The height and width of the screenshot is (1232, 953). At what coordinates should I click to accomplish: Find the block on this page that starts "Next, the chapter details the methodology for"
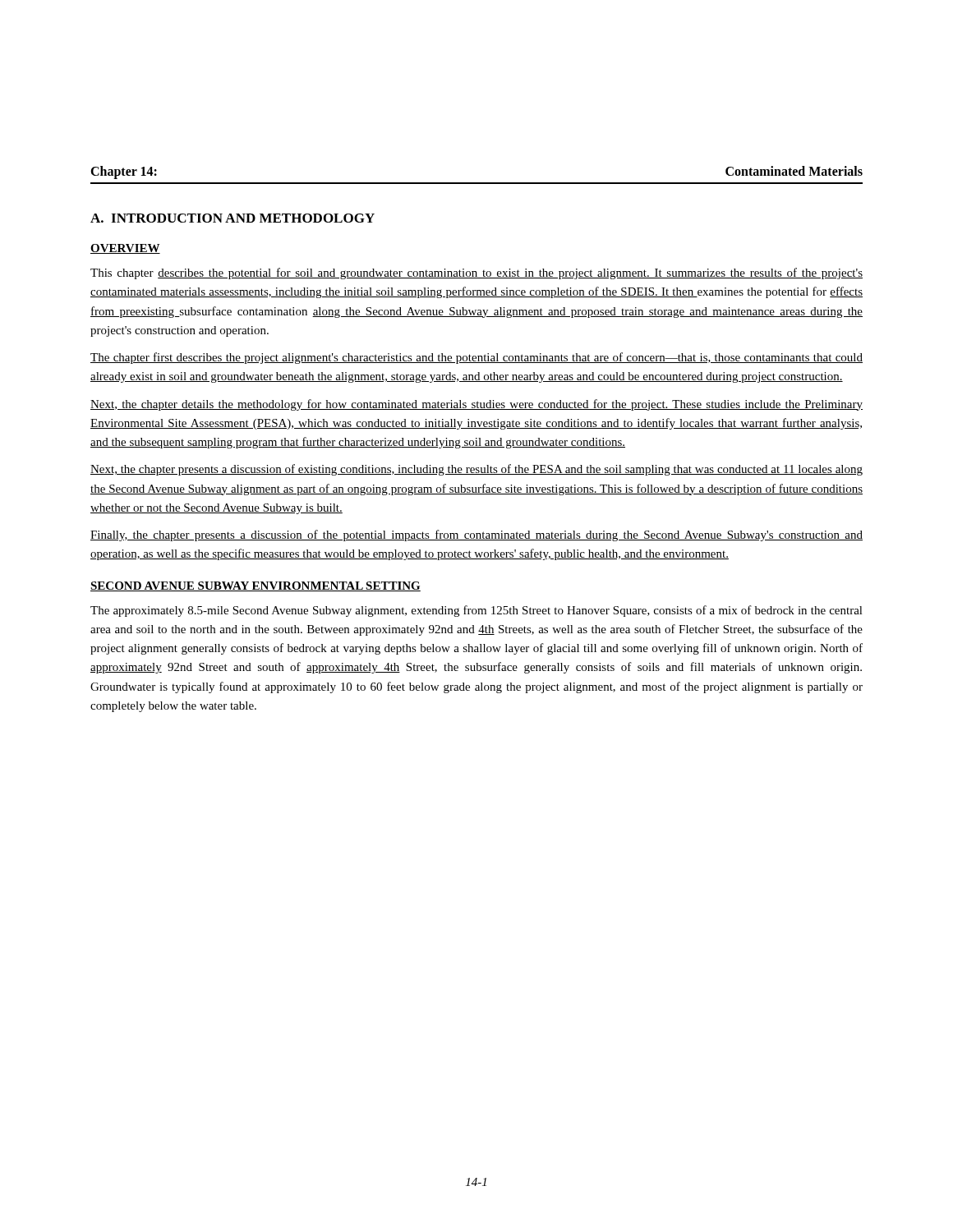point(476,423)
